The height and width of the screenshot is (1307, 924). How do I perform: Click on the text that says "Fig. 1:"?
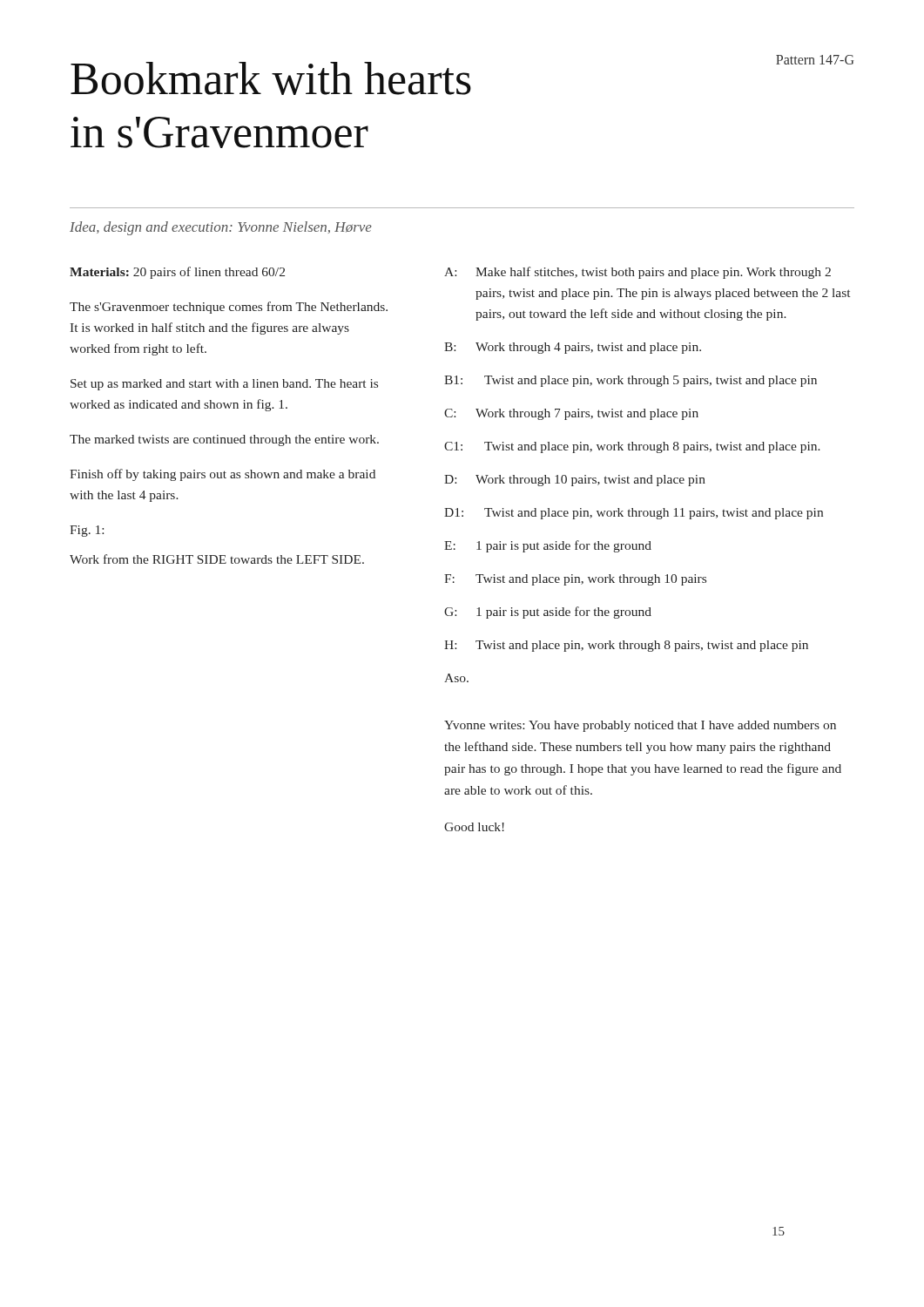coord(87,529)
